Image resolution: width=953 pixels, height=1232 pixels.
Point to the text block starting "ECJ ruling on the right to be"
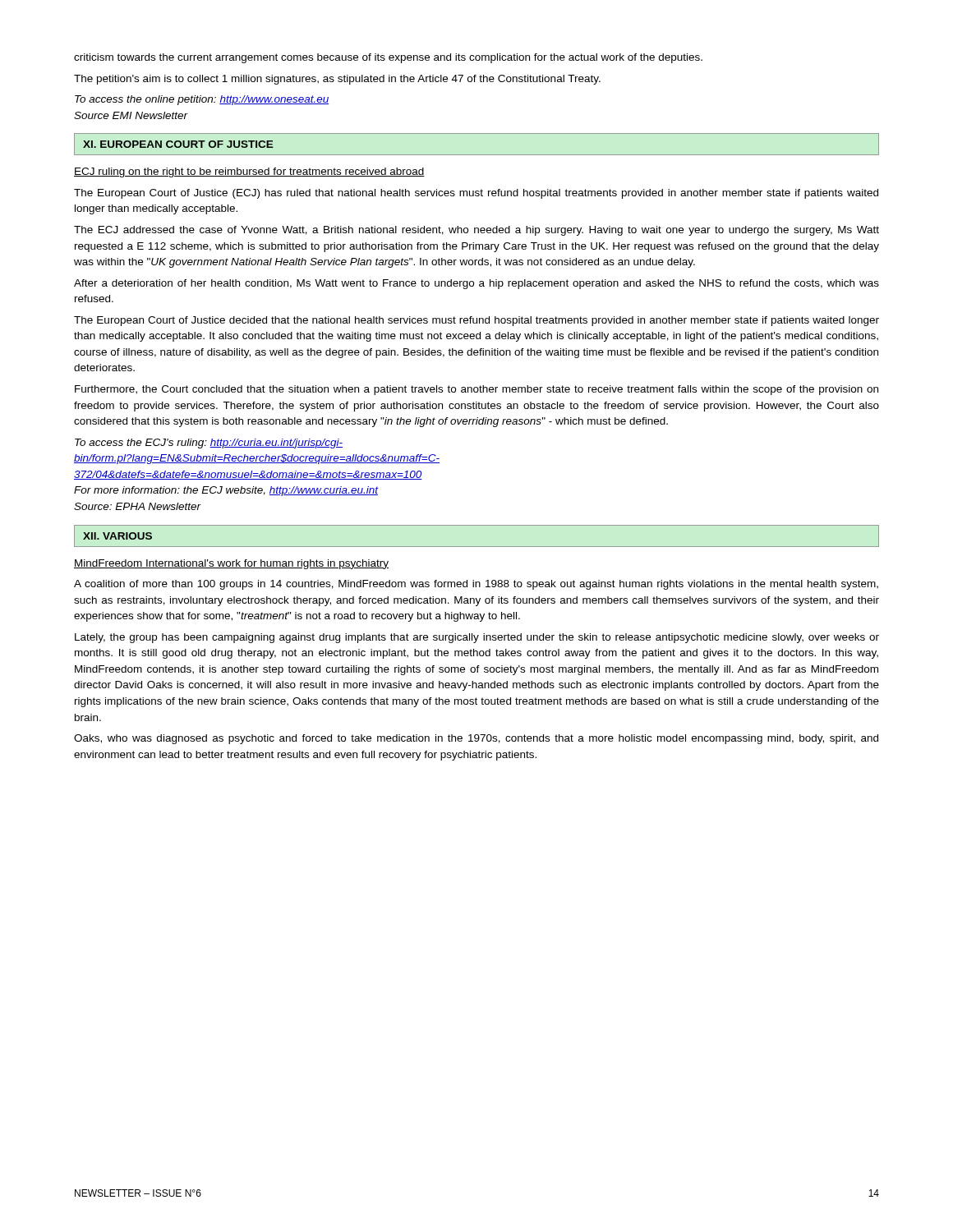(x=249, y=171)
